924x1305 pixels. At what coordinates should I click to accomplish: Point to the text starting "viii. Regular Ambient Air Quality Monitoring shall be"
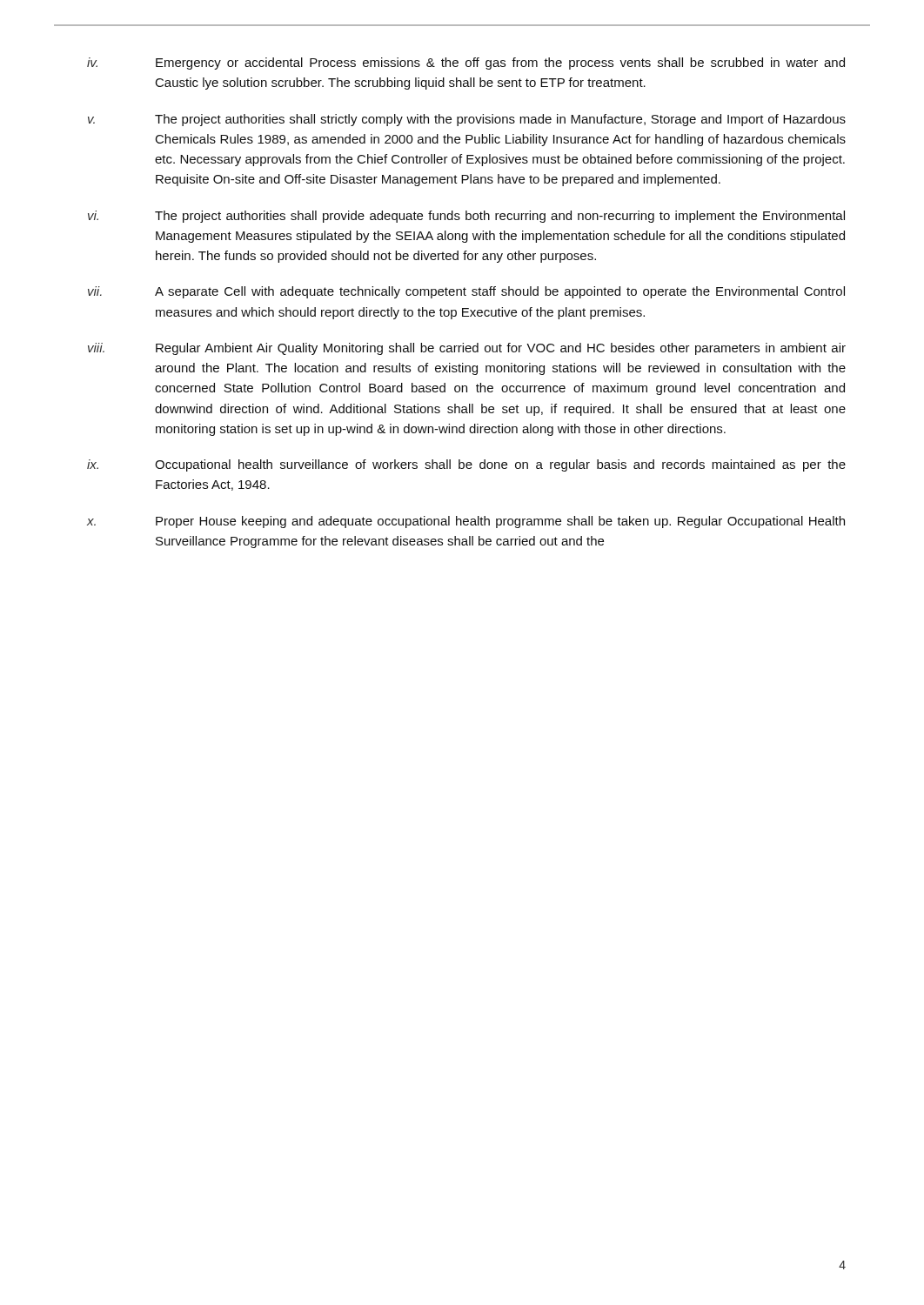[x=466, y=388]
